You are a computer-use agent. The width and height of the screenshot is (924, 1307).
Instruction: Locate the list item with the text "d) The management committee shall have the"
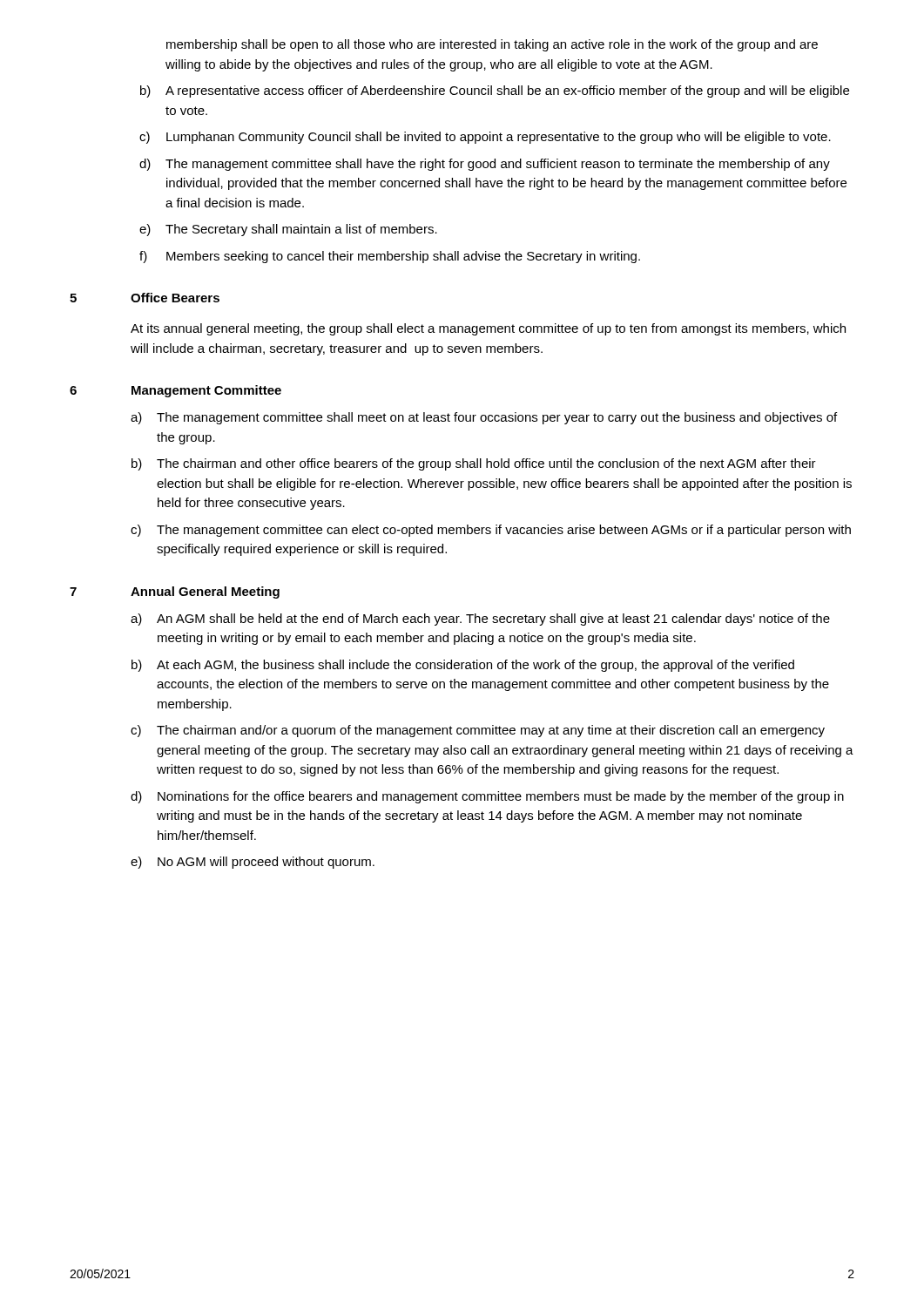click(x=497, y=183)
